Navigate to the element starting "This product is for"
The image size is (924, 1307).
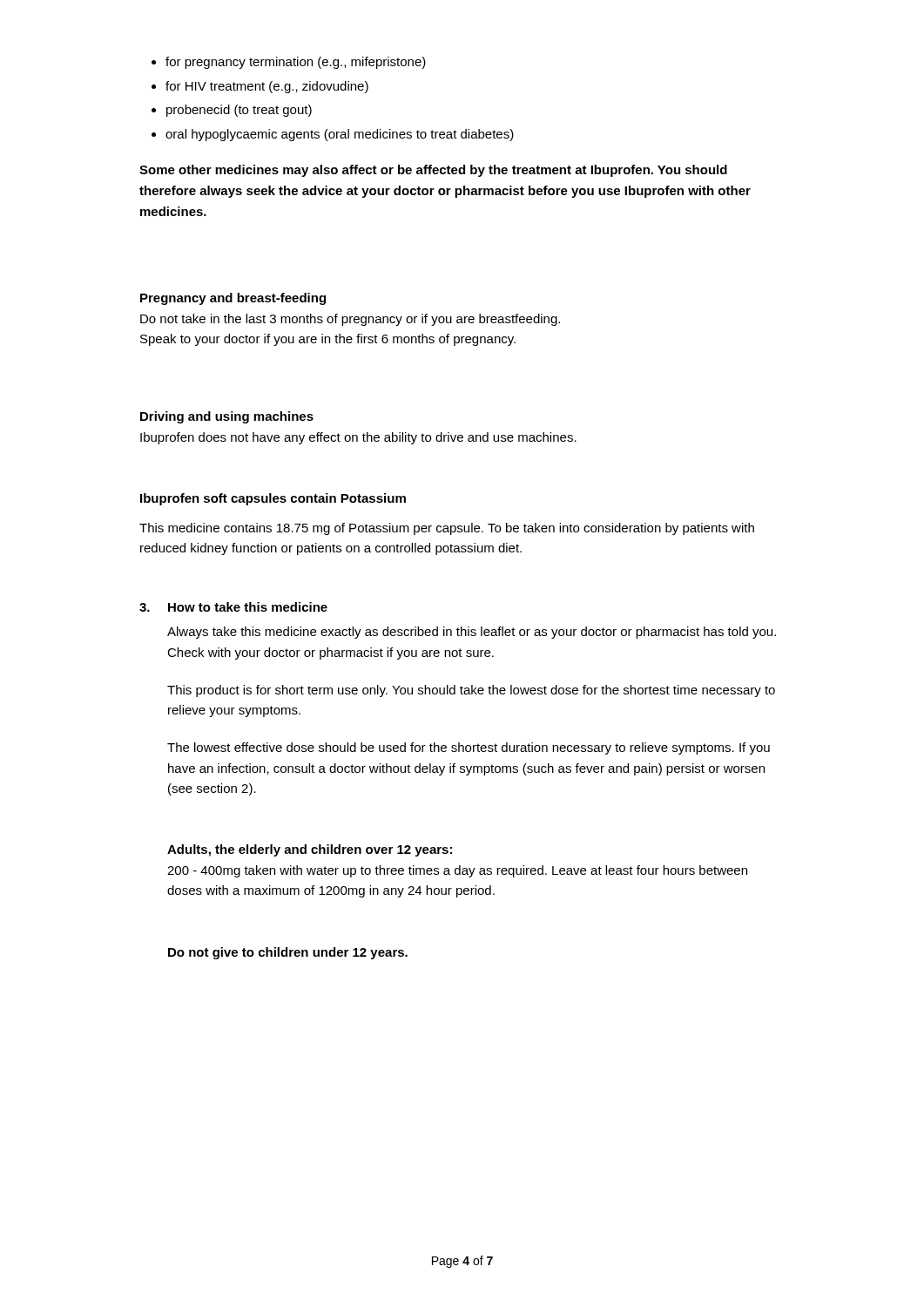pyautogui.click(x=471, y=700)
